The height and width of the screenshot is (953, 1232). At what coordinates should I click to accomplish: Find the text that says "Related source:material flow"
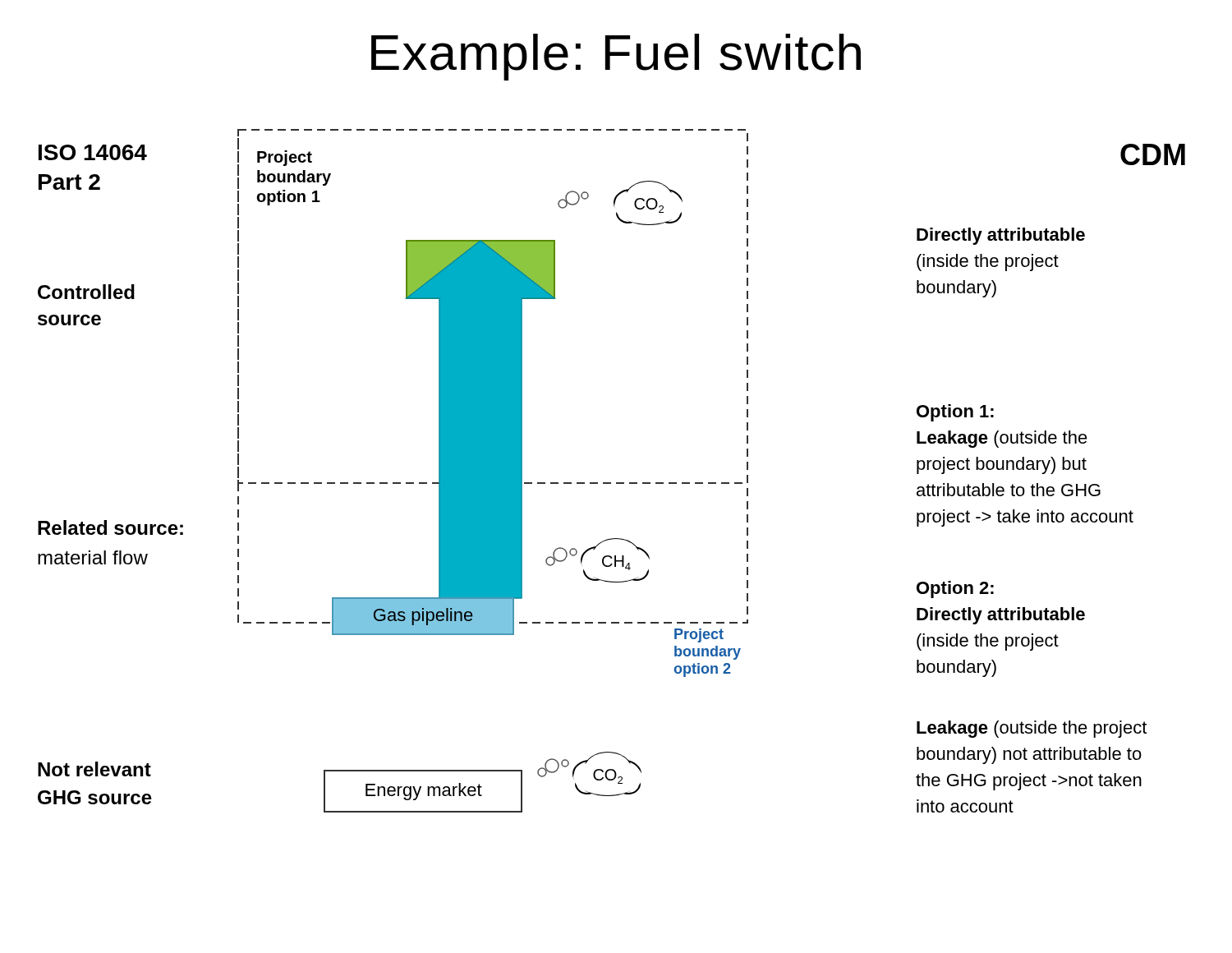[111, 543]
